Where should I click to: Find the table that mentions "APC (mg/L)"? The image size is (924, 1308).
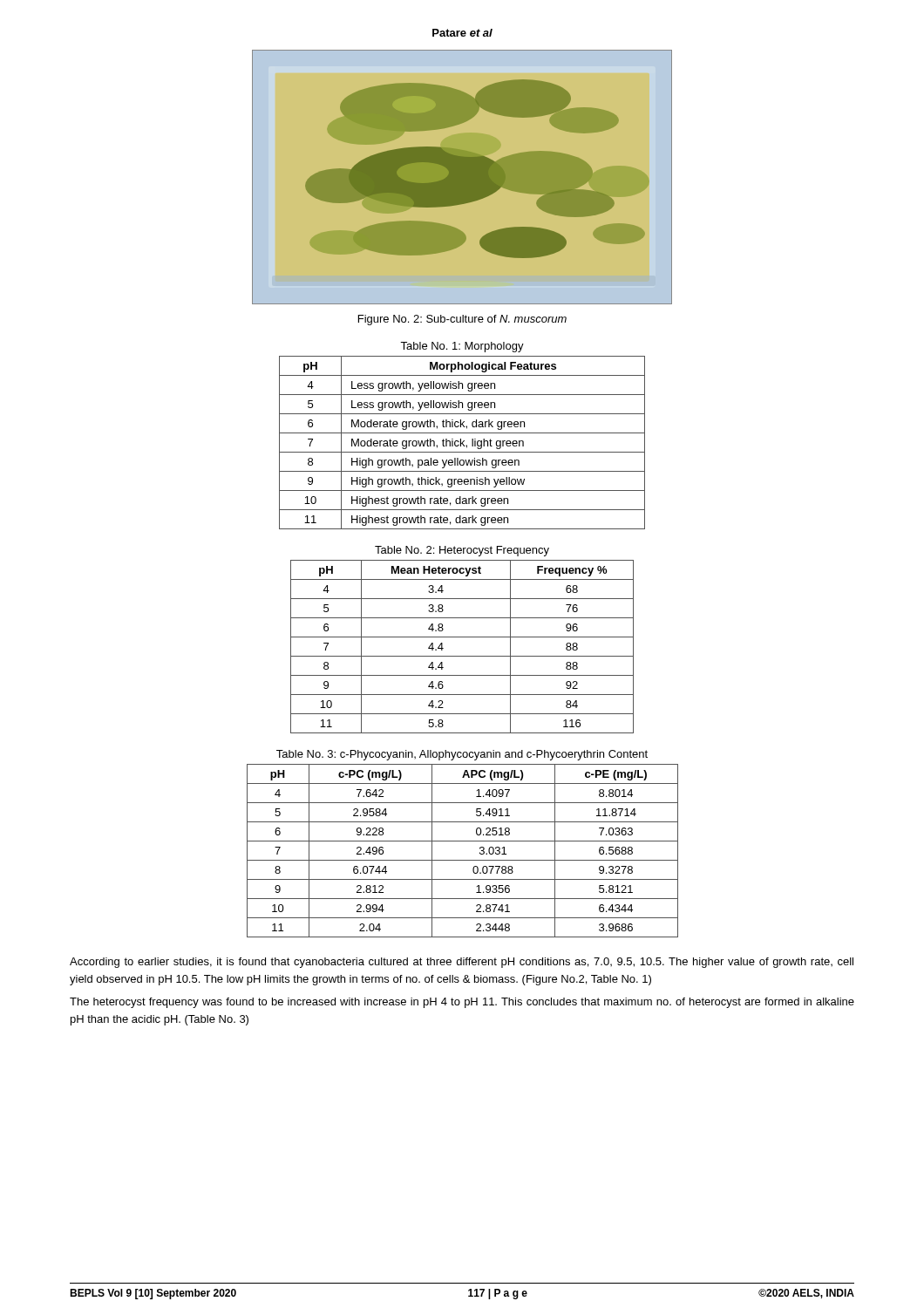[462, 851]
